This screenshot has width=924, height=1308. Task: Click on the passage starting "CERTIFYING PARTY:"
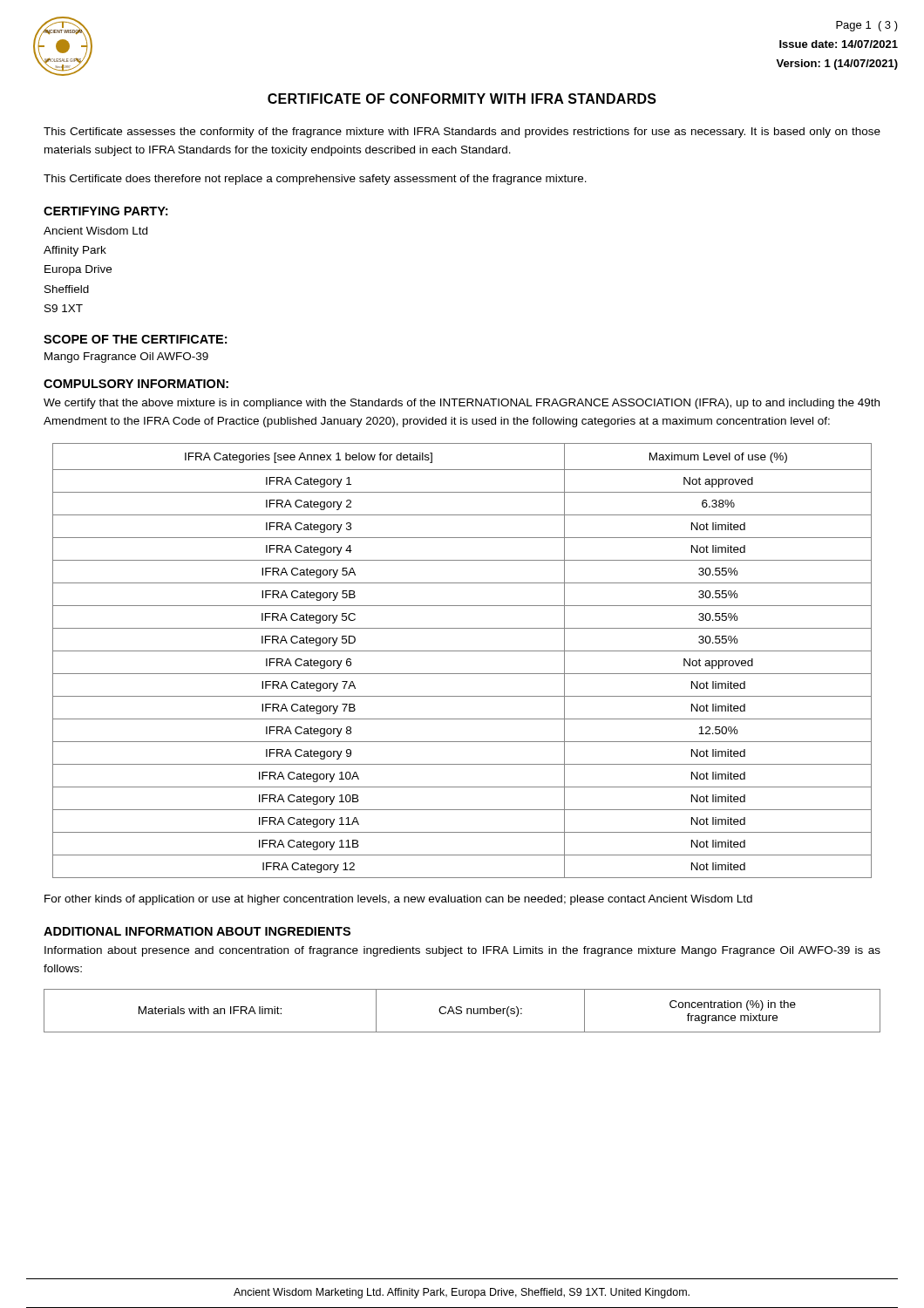point(106,211)
